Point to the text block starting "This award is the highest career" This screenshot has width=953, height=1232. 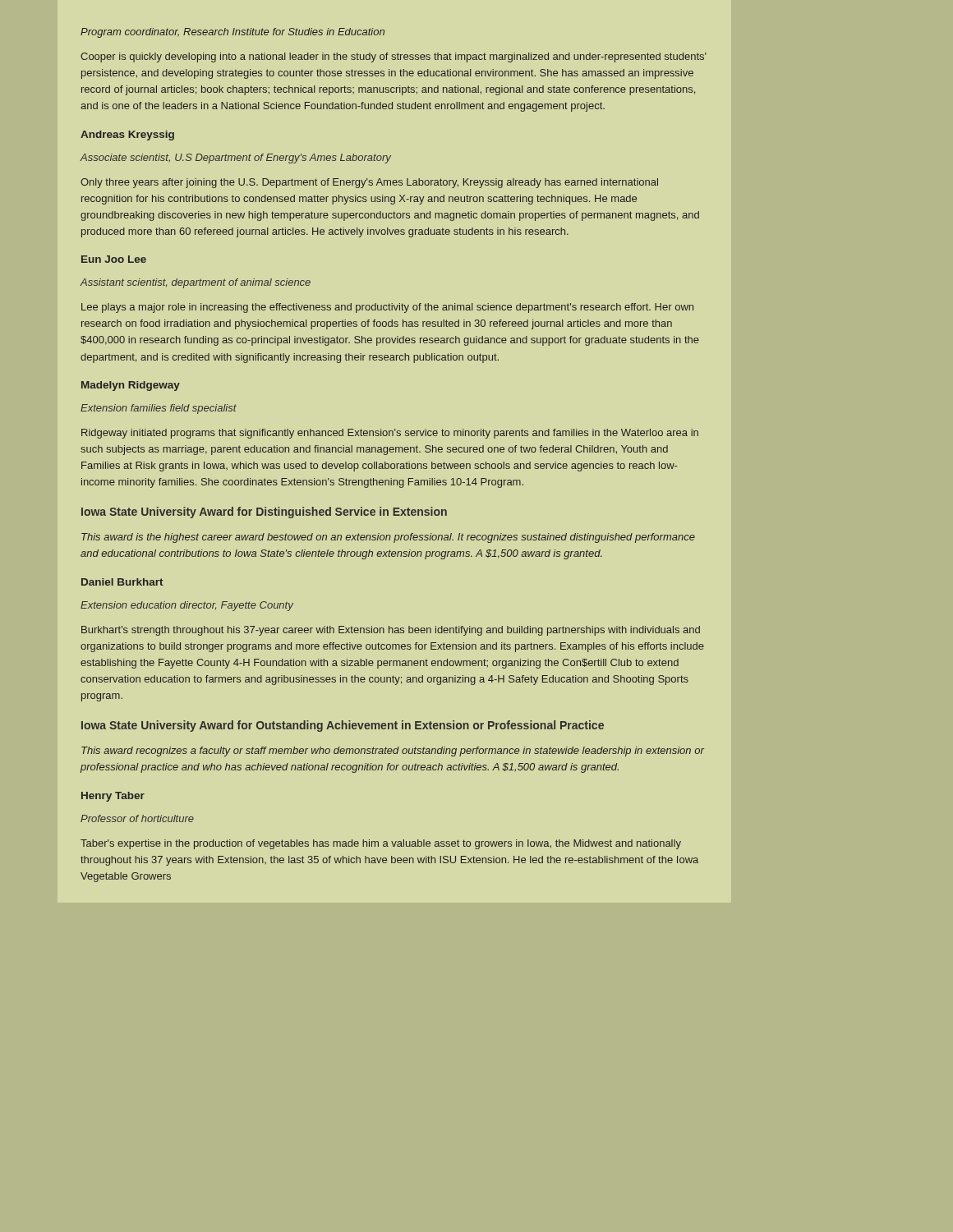click(x=394, y=546)
